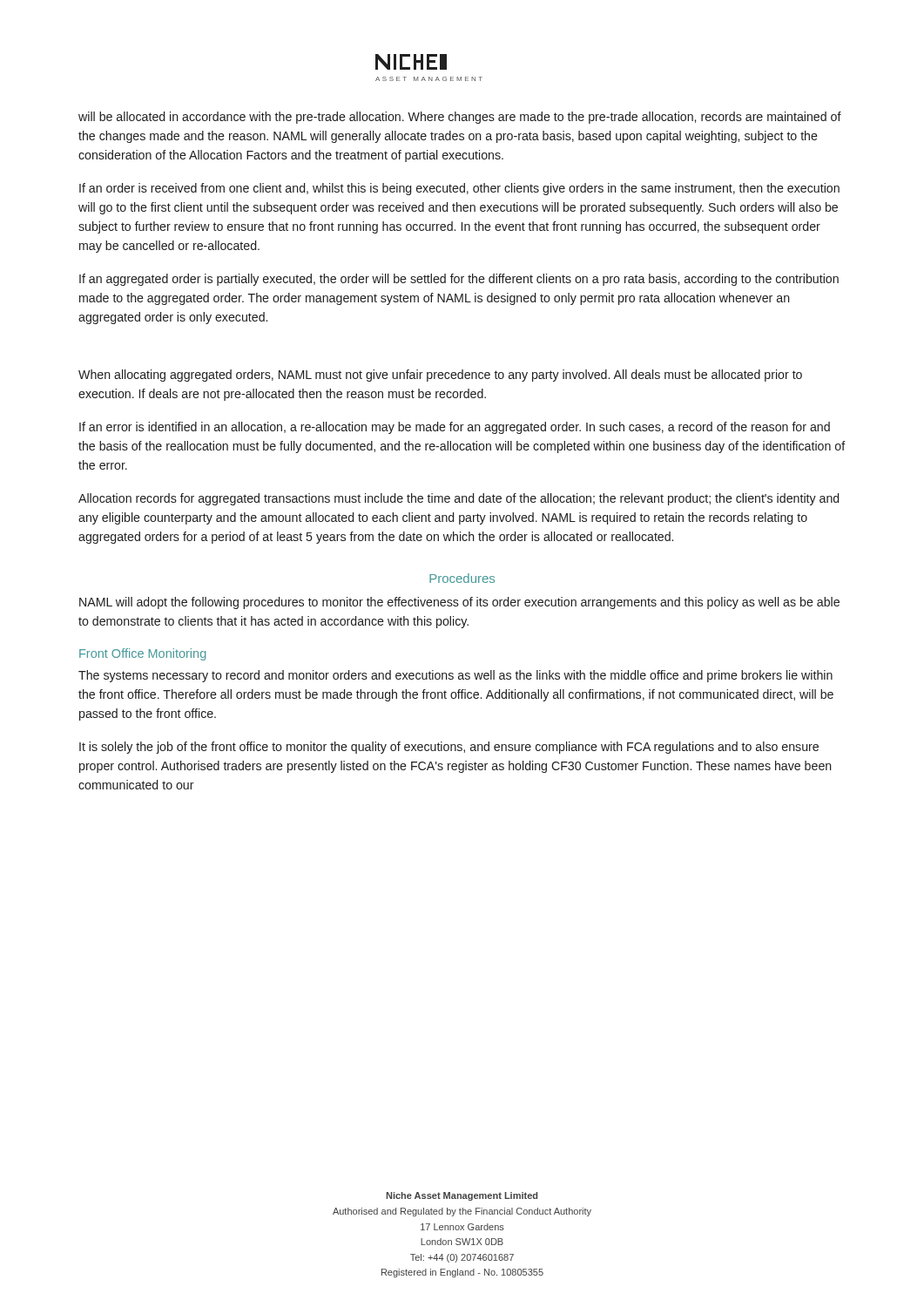The width and height of the screenshot is (924, 1307).
Task: Select the logo
Action: pos(462,70)
